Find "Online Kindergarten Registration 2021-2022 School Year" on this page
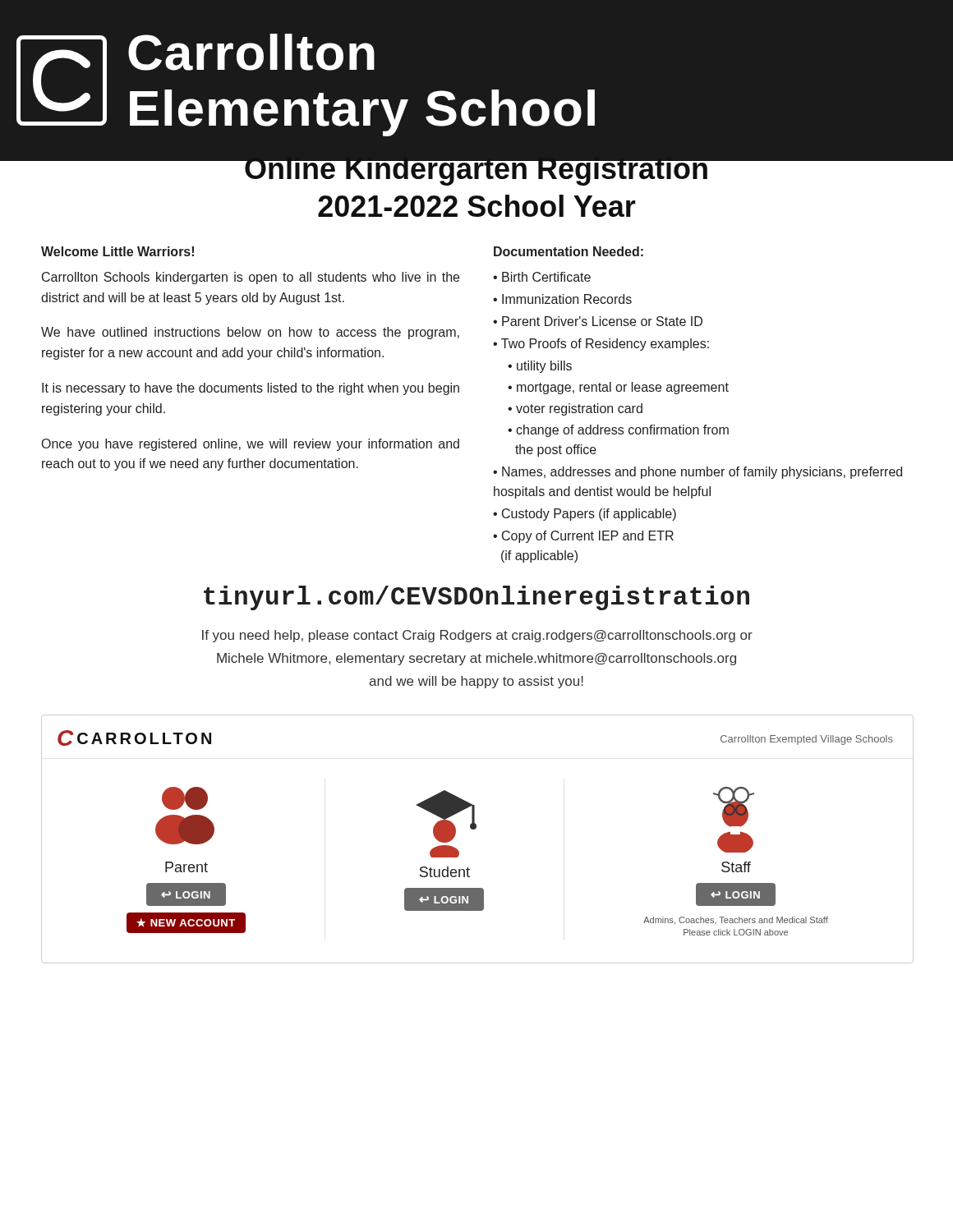The width and height of the screenshot is (953, 1232). click(476, 188)
